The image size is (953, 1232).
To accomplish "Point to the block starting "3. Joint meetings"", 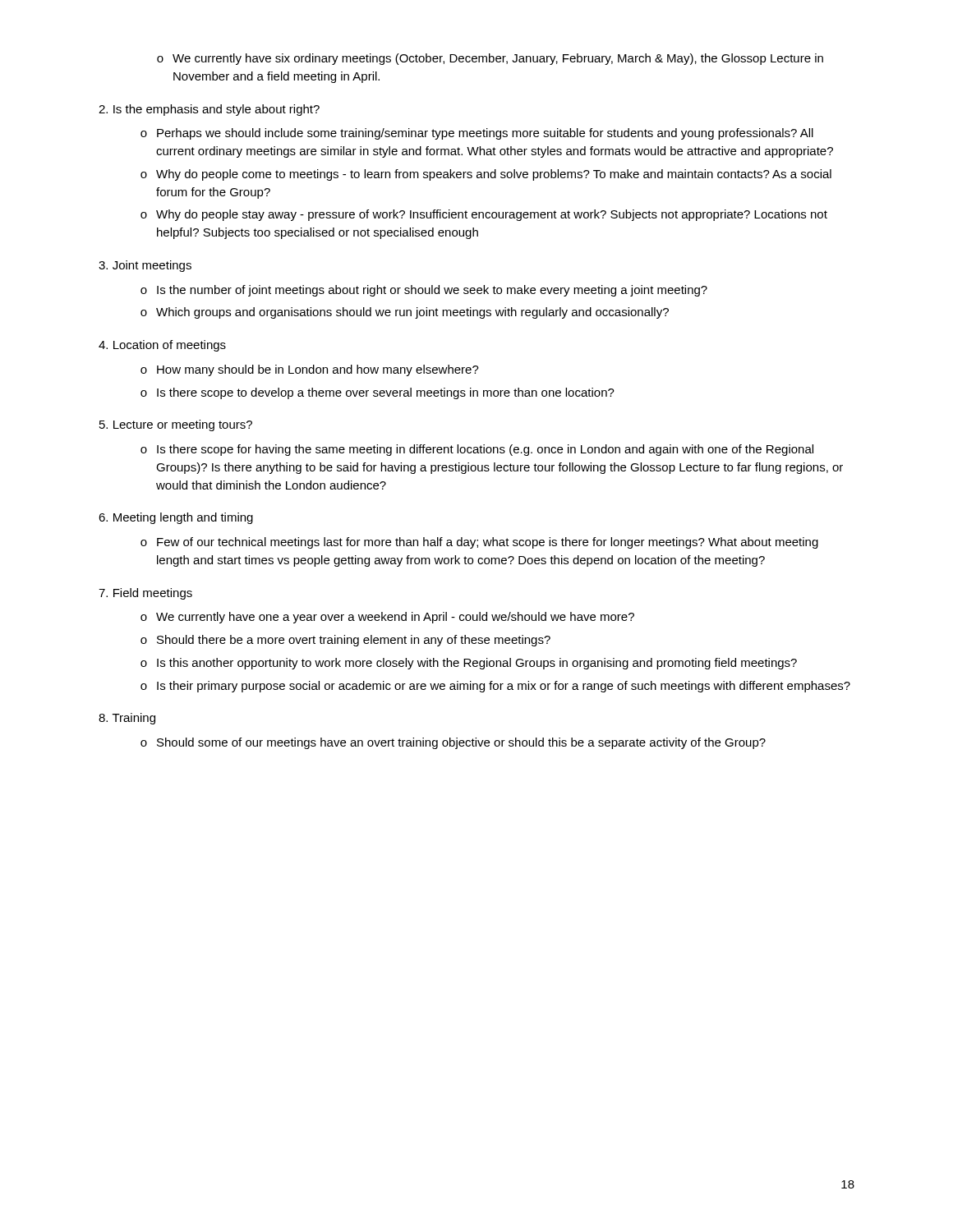I will pyautogui.click(x=145, y=265).
